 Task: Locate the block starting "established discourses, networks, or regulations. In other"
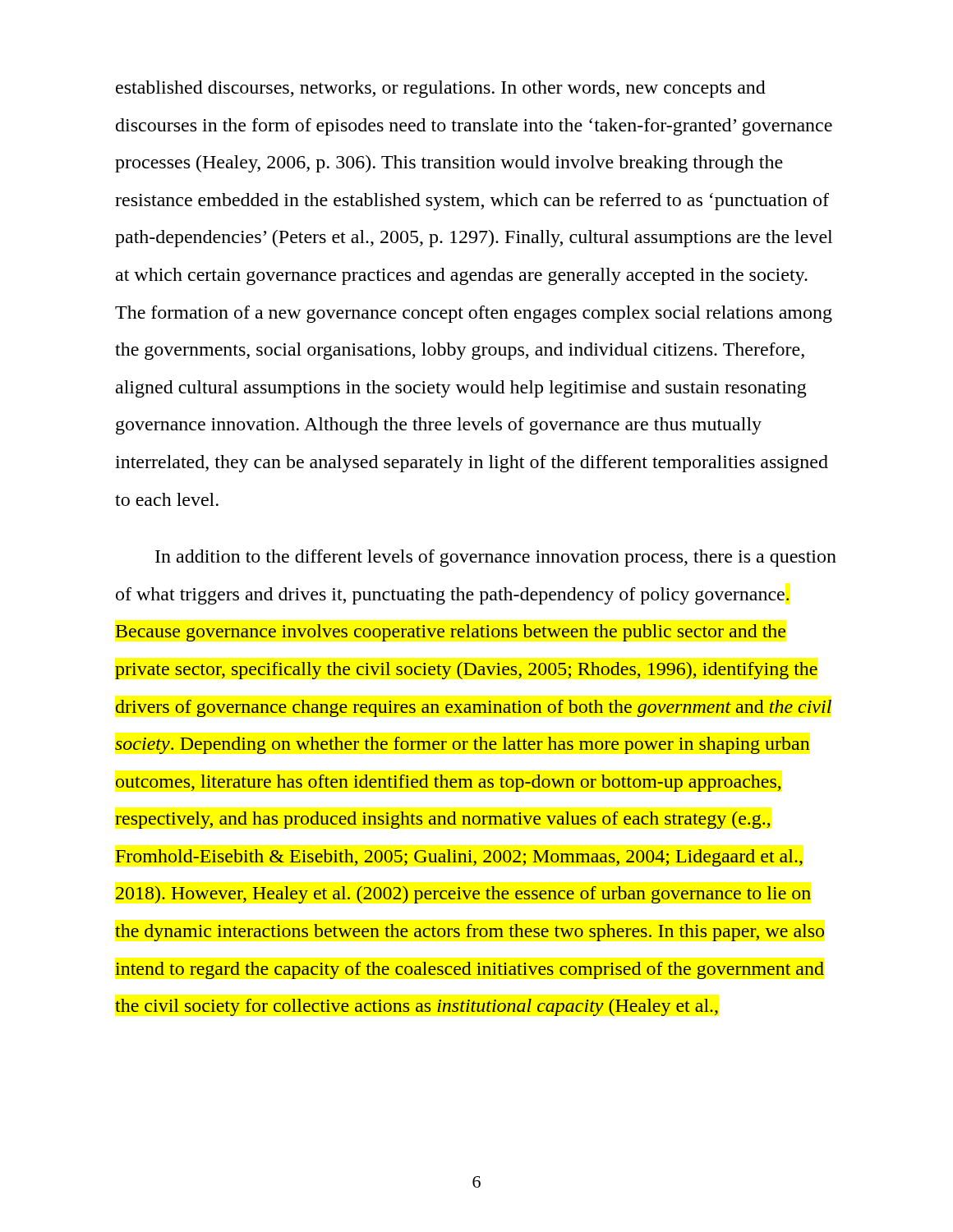click(441, 89)
